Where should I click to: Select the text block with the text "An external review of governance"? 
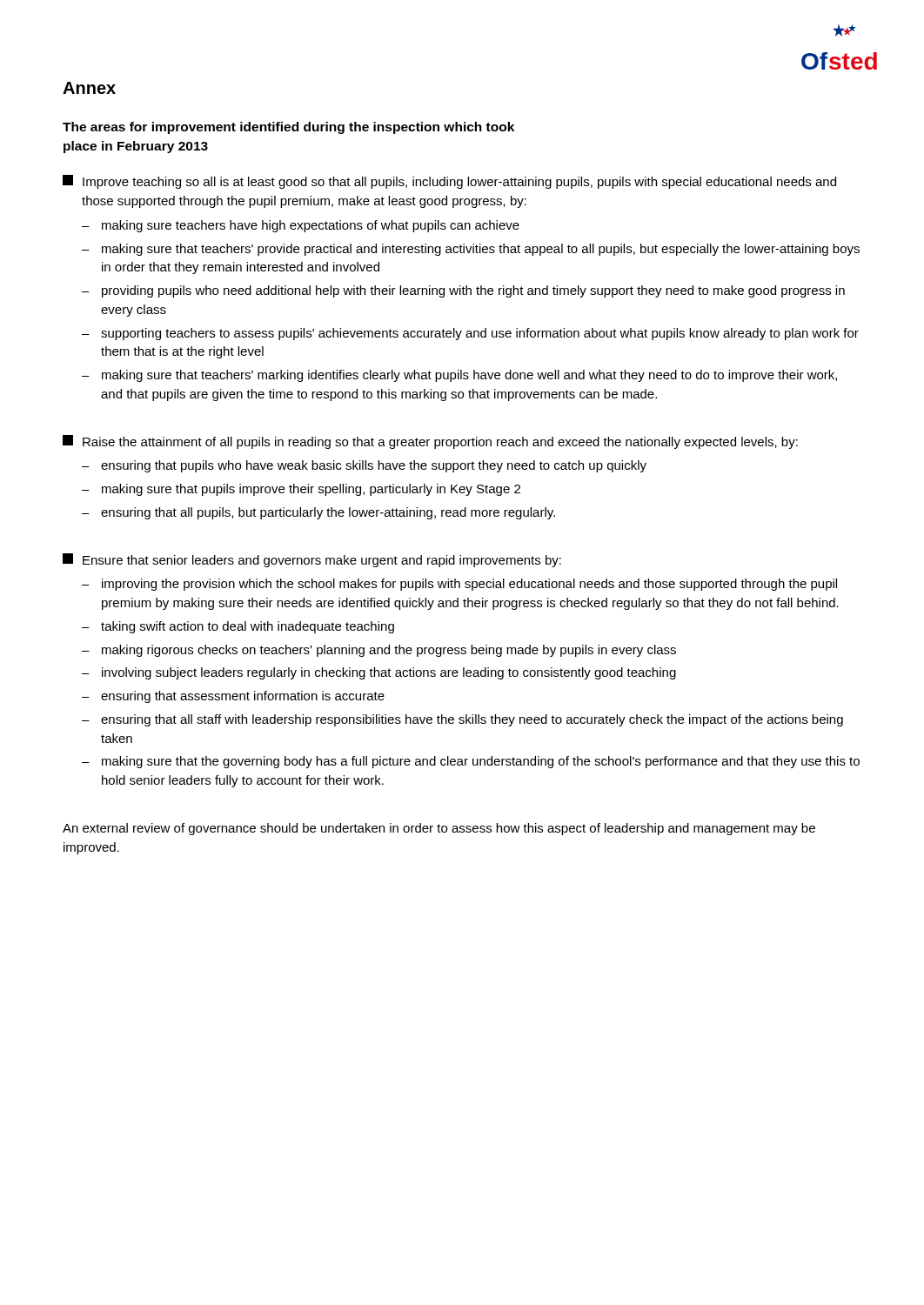click(439, 837)
